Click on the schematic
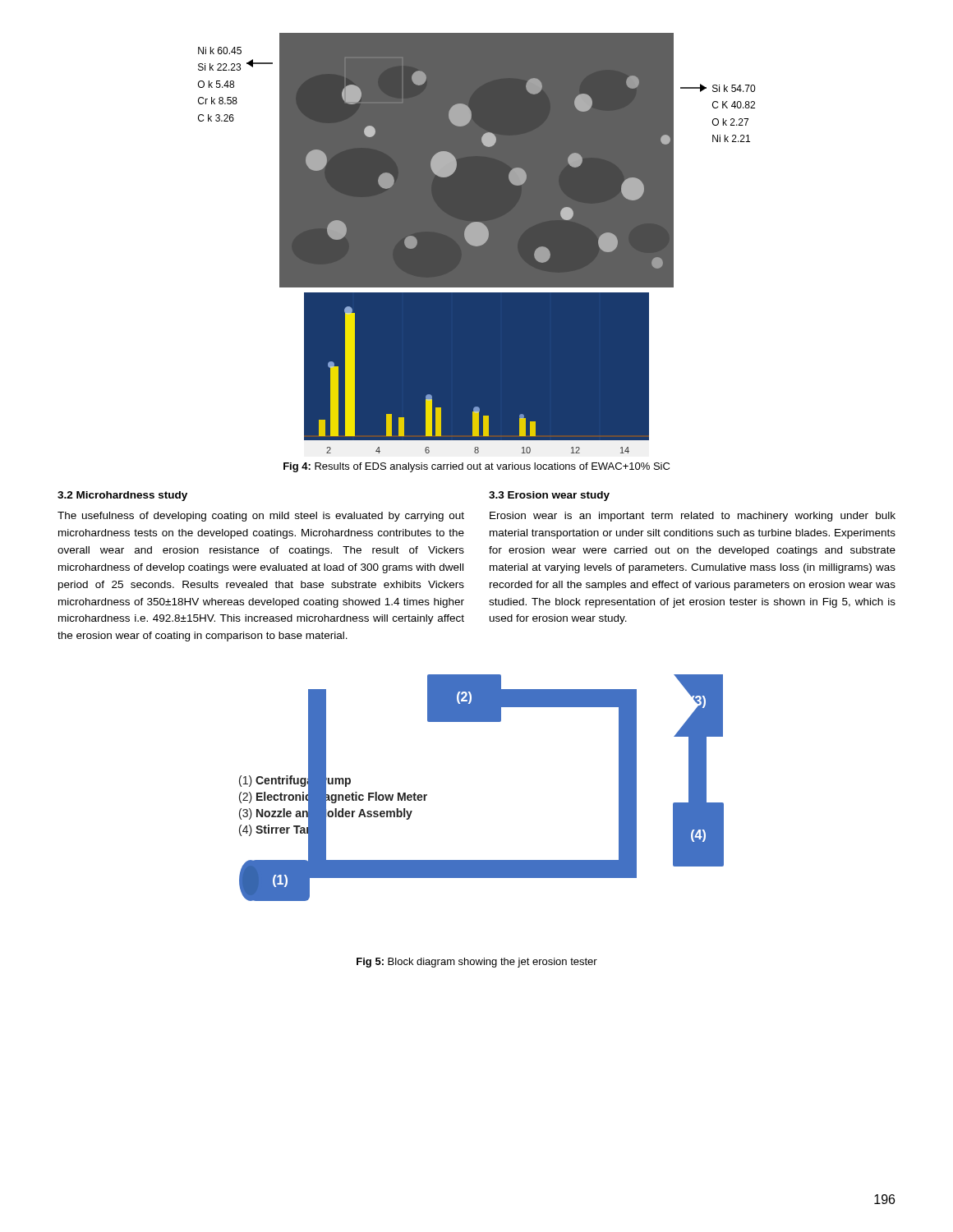The image size is (953, 1232). pyautogui.click(x=476, y=807)
